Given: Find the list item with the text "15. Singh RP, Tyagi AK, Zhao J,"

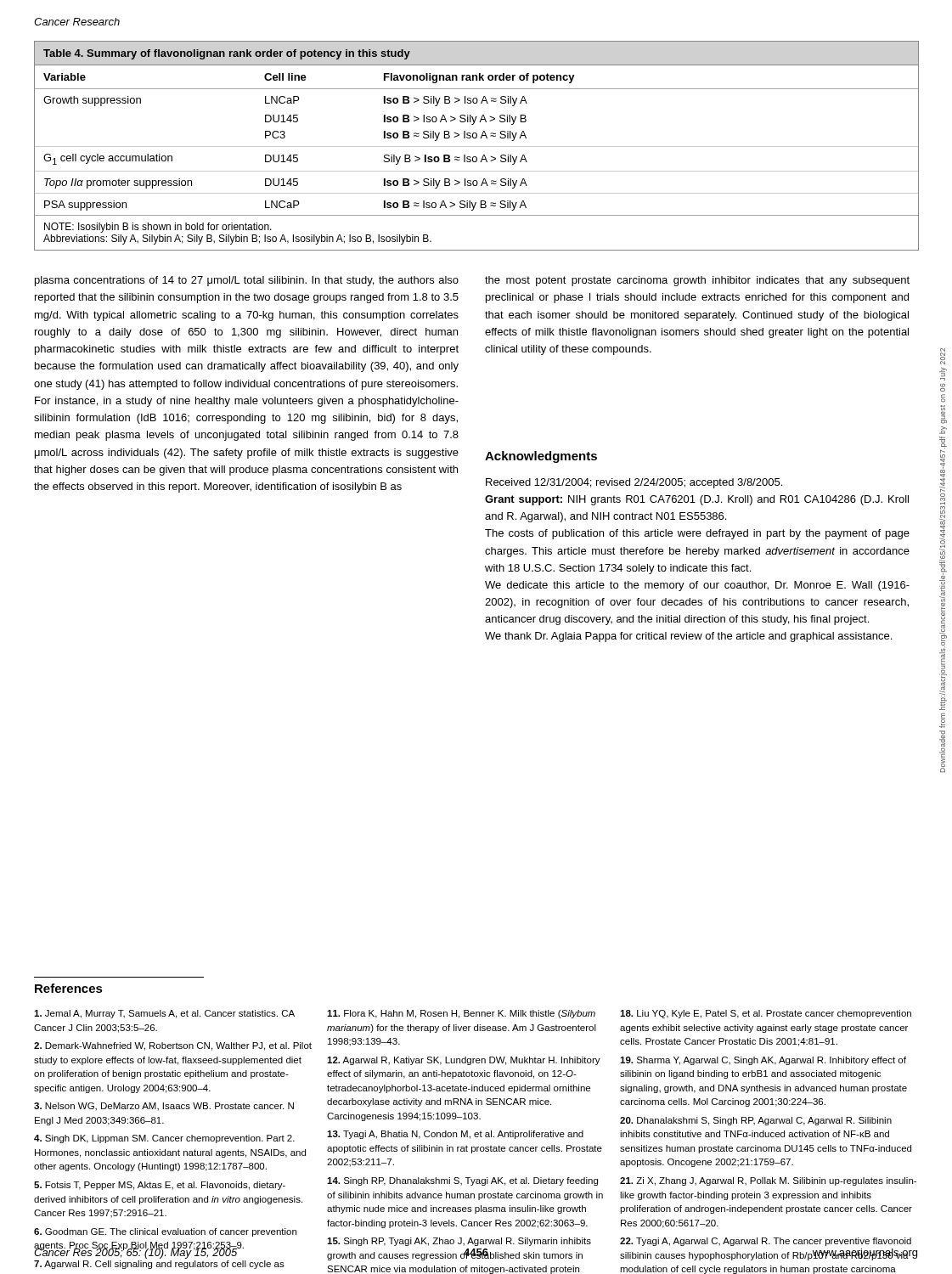Looking at the screenshot, I should [x=459, y=1255].
